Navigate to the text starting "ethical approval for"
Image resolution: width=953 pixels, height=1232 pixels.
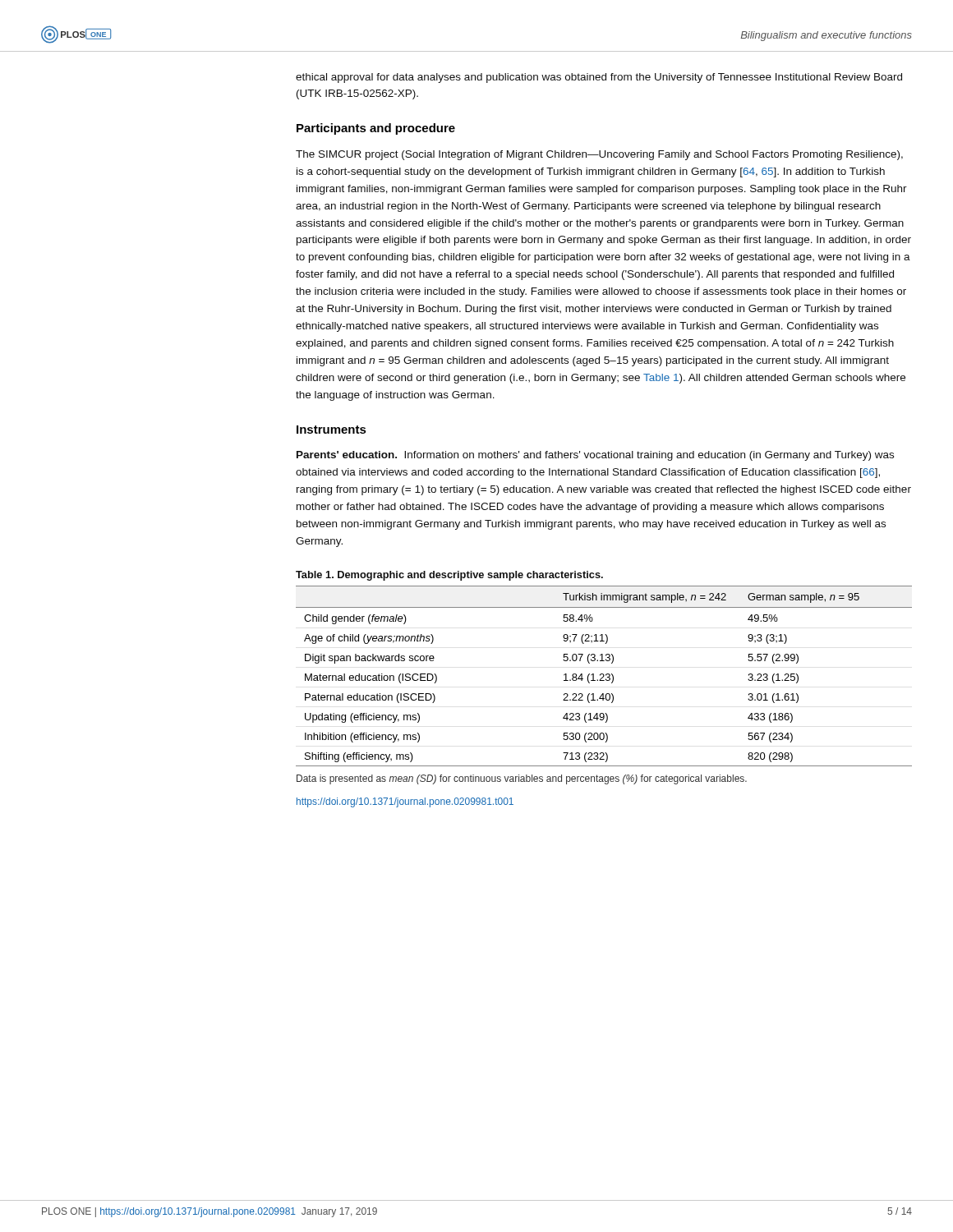[604, 86]
